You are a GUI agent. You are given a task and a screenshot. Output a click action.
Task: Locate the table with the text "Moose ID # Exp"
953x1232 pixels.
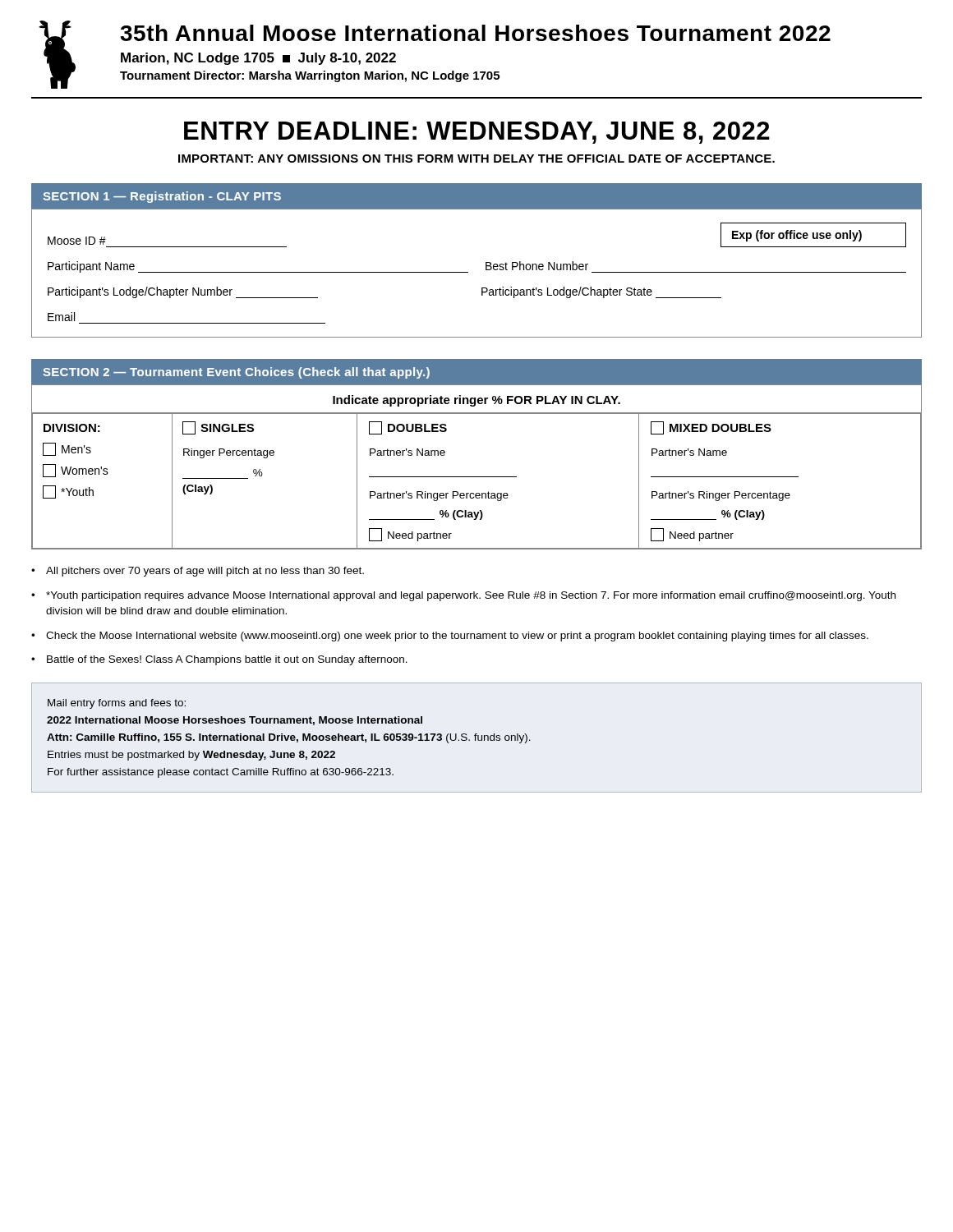tap(476, 273)
